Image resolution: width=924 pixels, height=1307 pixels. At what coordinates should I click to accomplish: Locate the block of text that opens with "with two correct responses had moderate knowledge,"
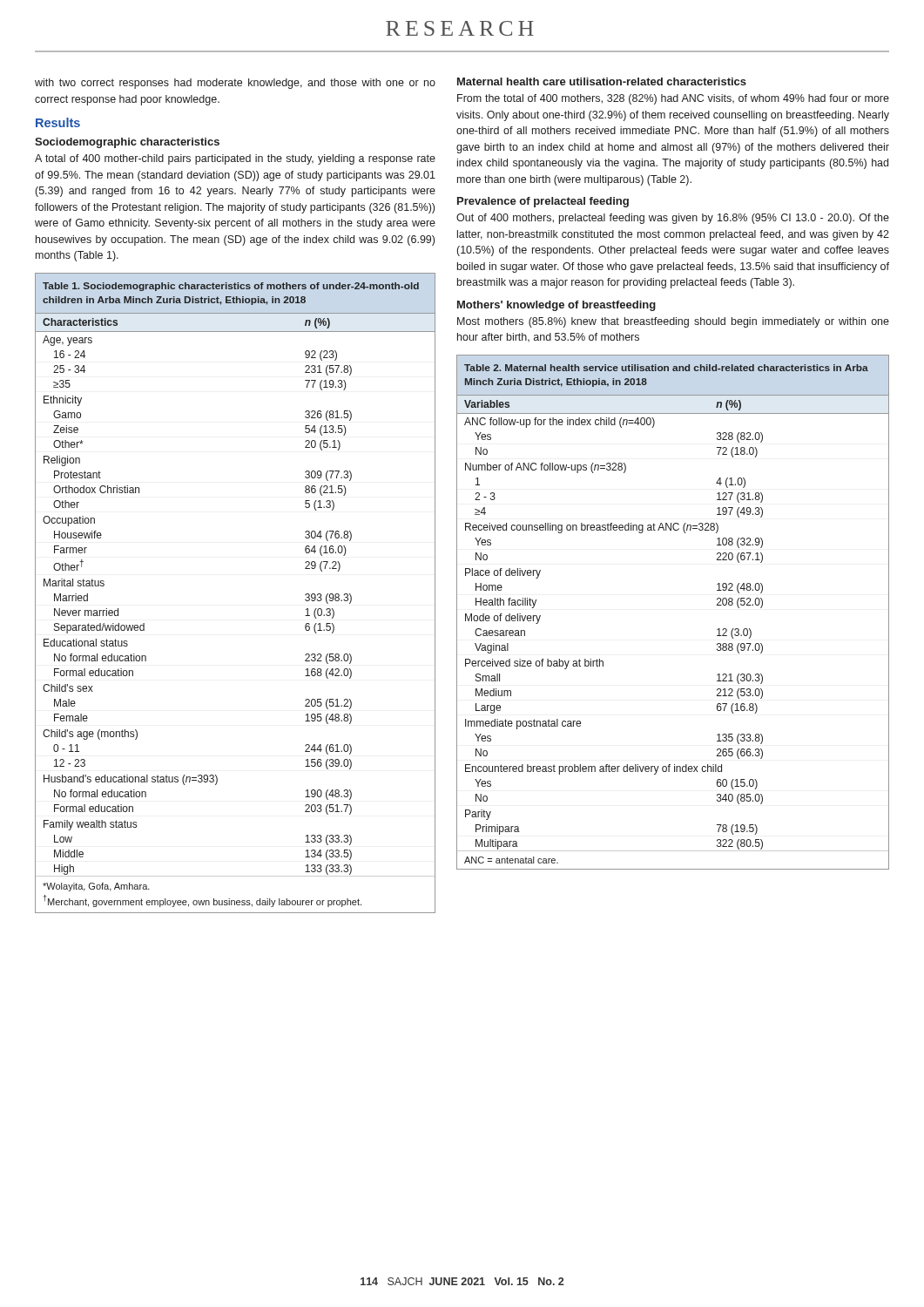[x=235, y=91]
